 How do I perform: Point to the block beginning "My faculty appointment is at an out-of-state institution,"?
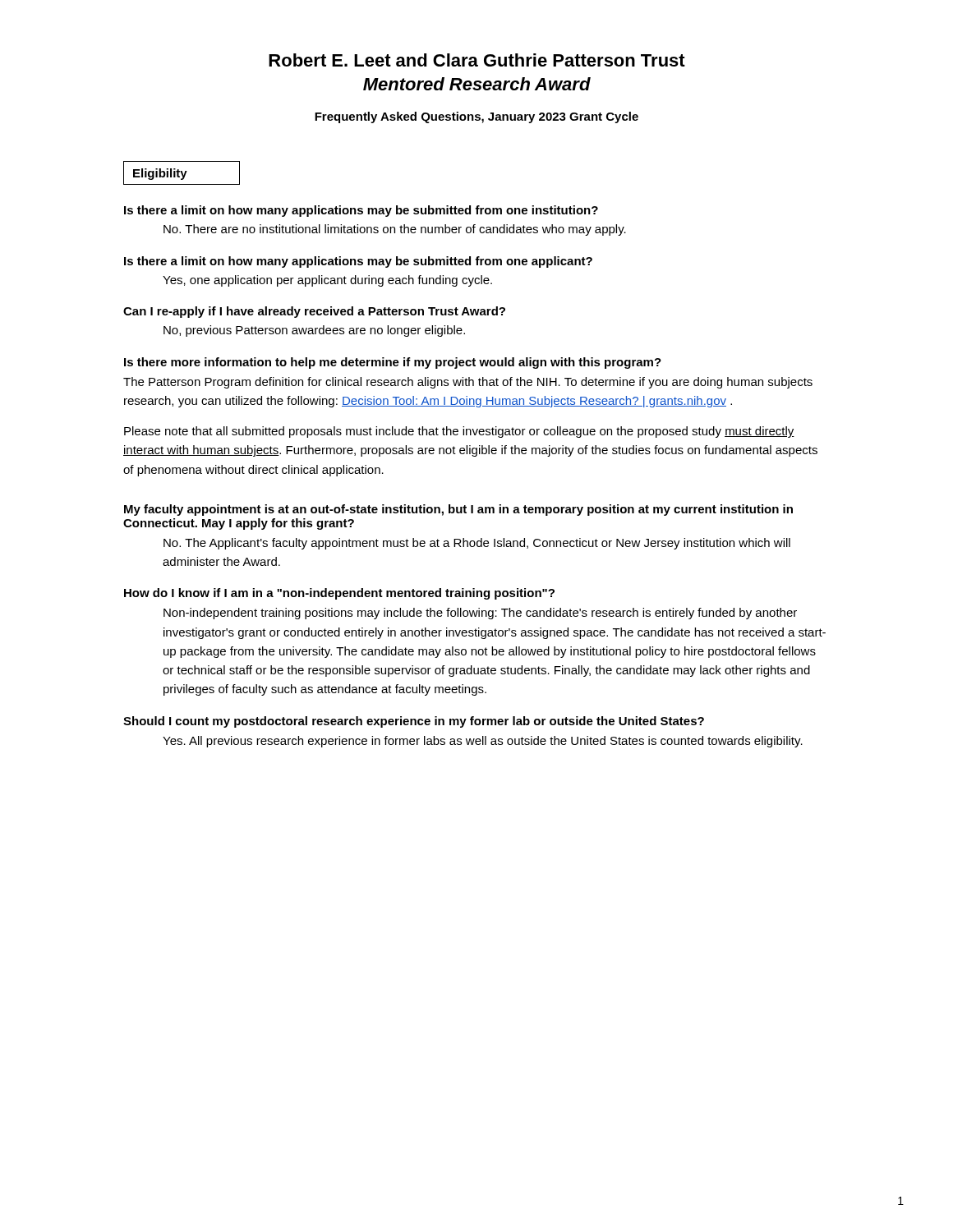(x=476, y=536)
